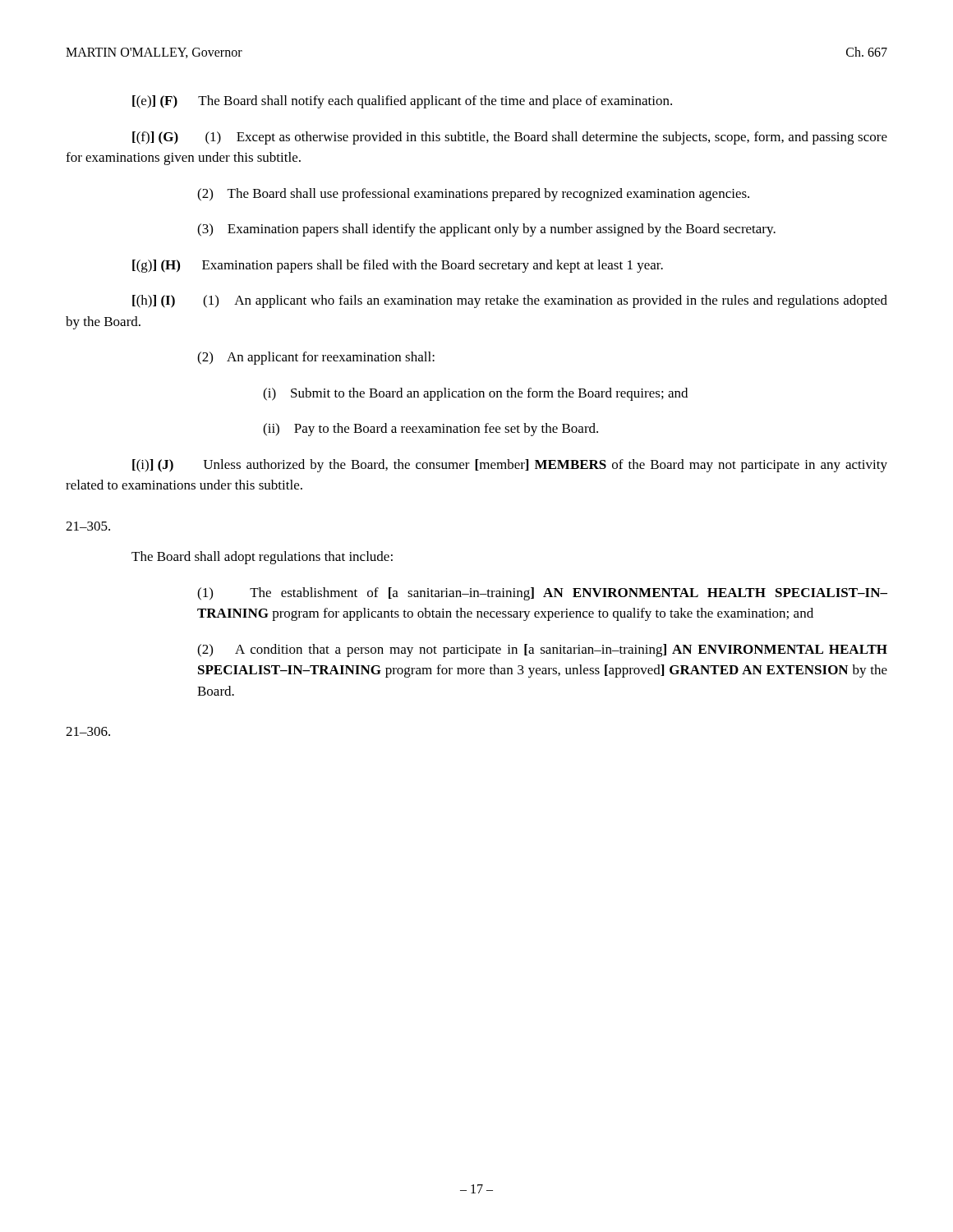Locate the text block that reads "(ii) Pay to the Board a"
953x1232 pixels.
(x=431, y=428)
